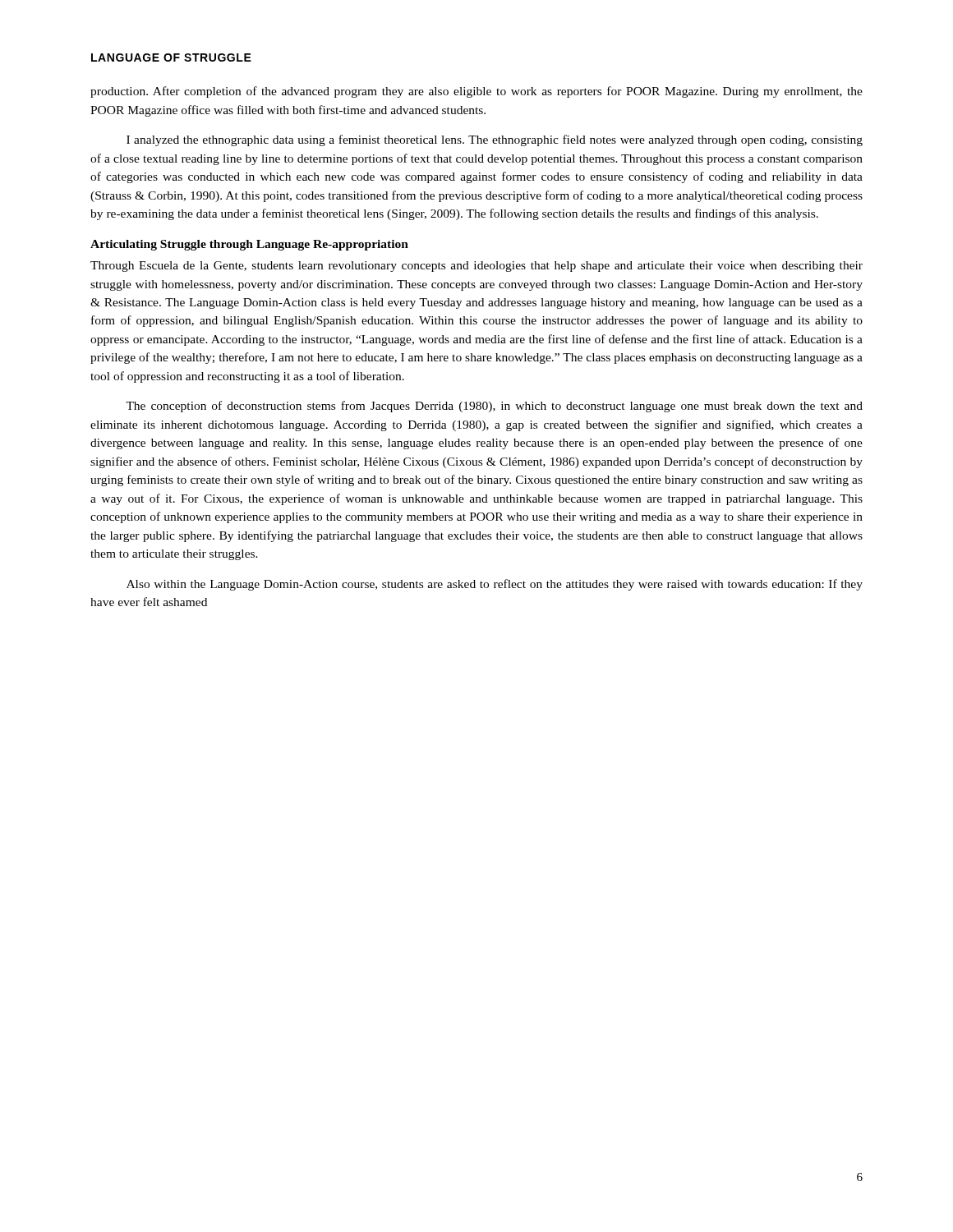This screenshot has width=953, height=1232.
Task: Find "Articulating Struggle through Language Re-appropriation" on this page
Action: pyautogui.click(x=249, y=243)
